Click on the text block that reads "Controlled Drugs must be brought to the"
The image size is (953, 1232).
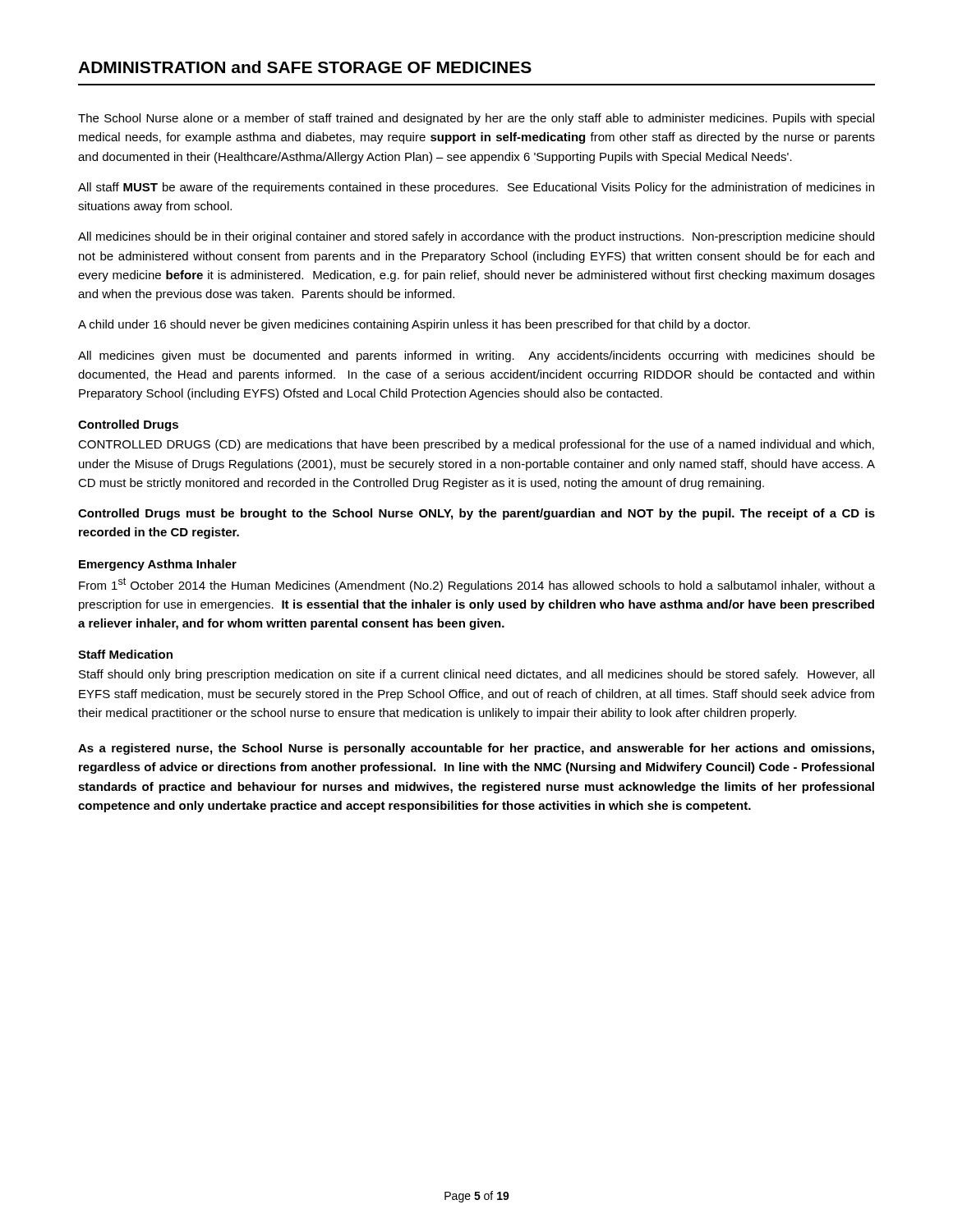coord(476,522)
